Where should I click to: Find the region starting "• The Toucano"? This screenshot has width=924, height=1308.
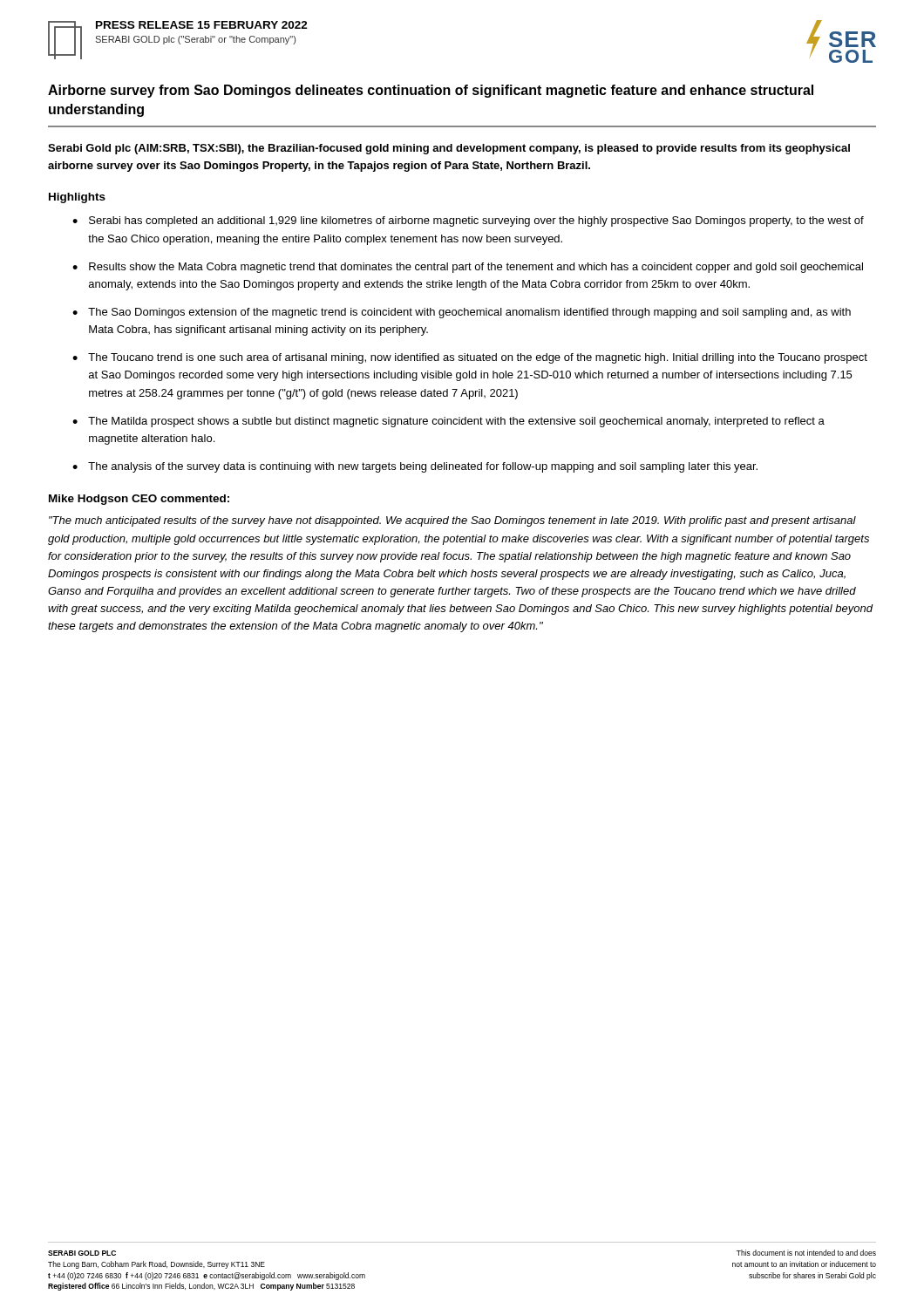[x=474, y=375]
